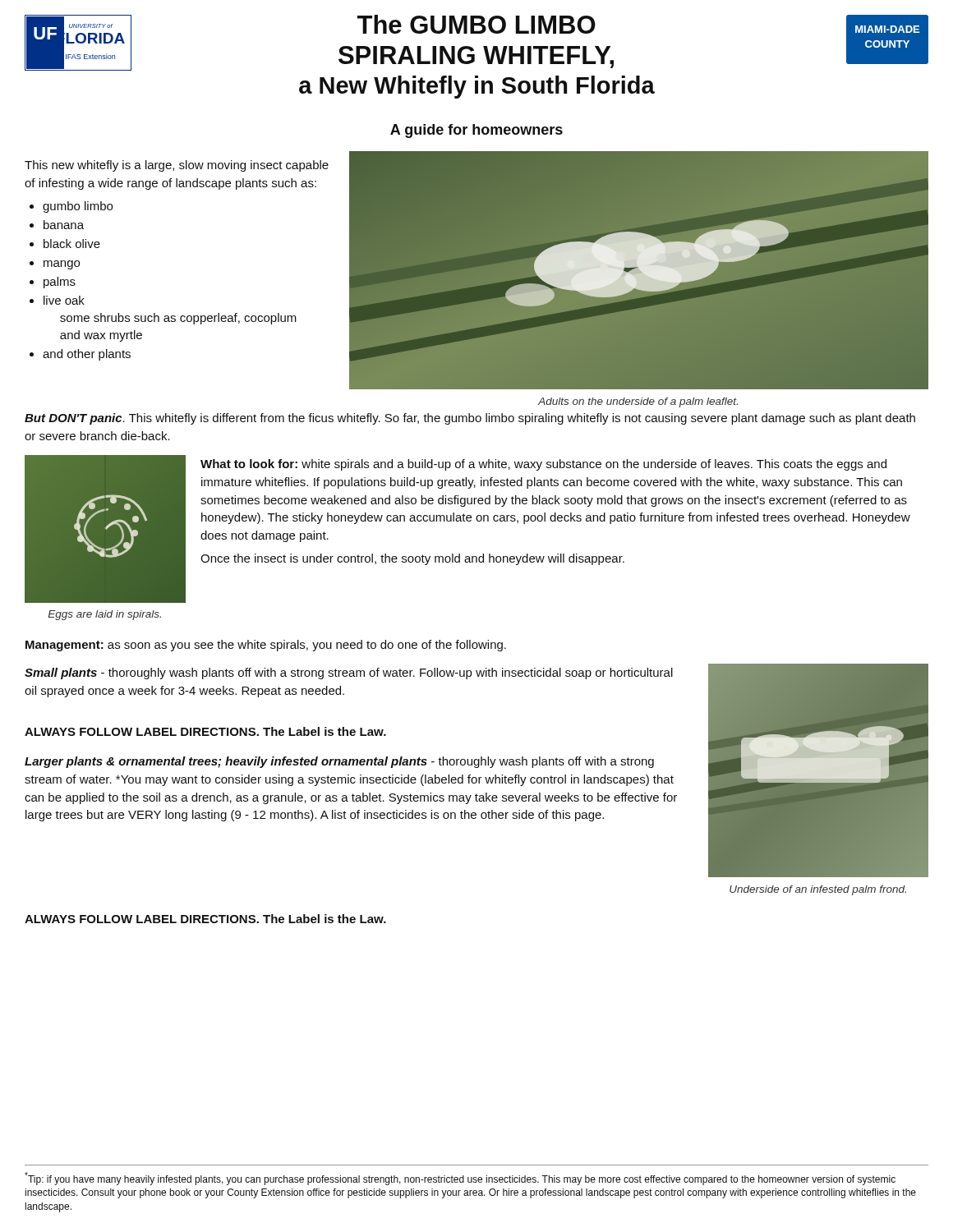Image resolution: width=953 pixels, height=1232 pixels.
Task: Point to the text block starting "Eggs are laid"
Action: pos(105,614)
